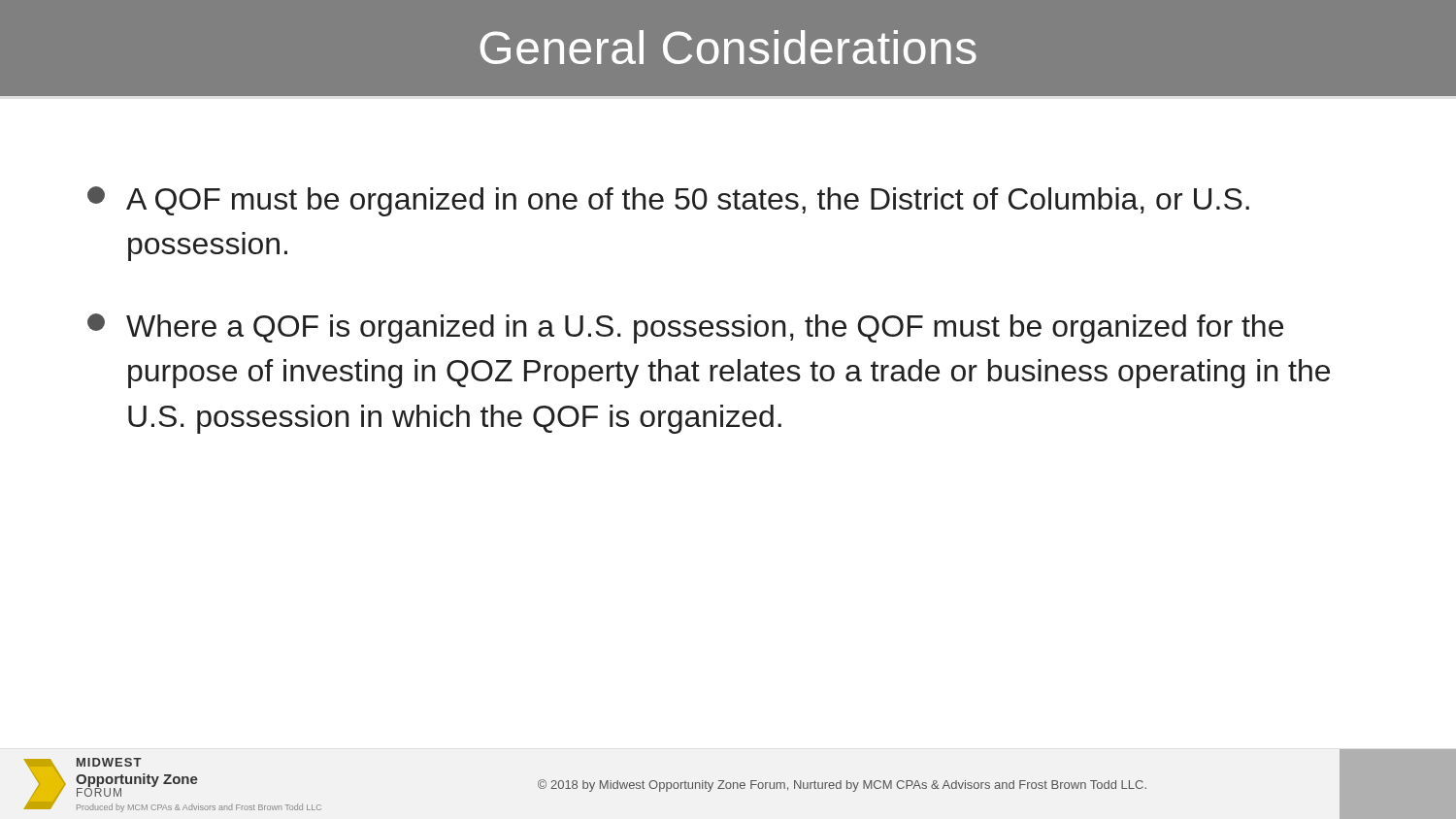The height and width of the screenshot is (819, 1456).
Task: Find the text block starting "A QOF must be"
Action: tap(728, 222)
